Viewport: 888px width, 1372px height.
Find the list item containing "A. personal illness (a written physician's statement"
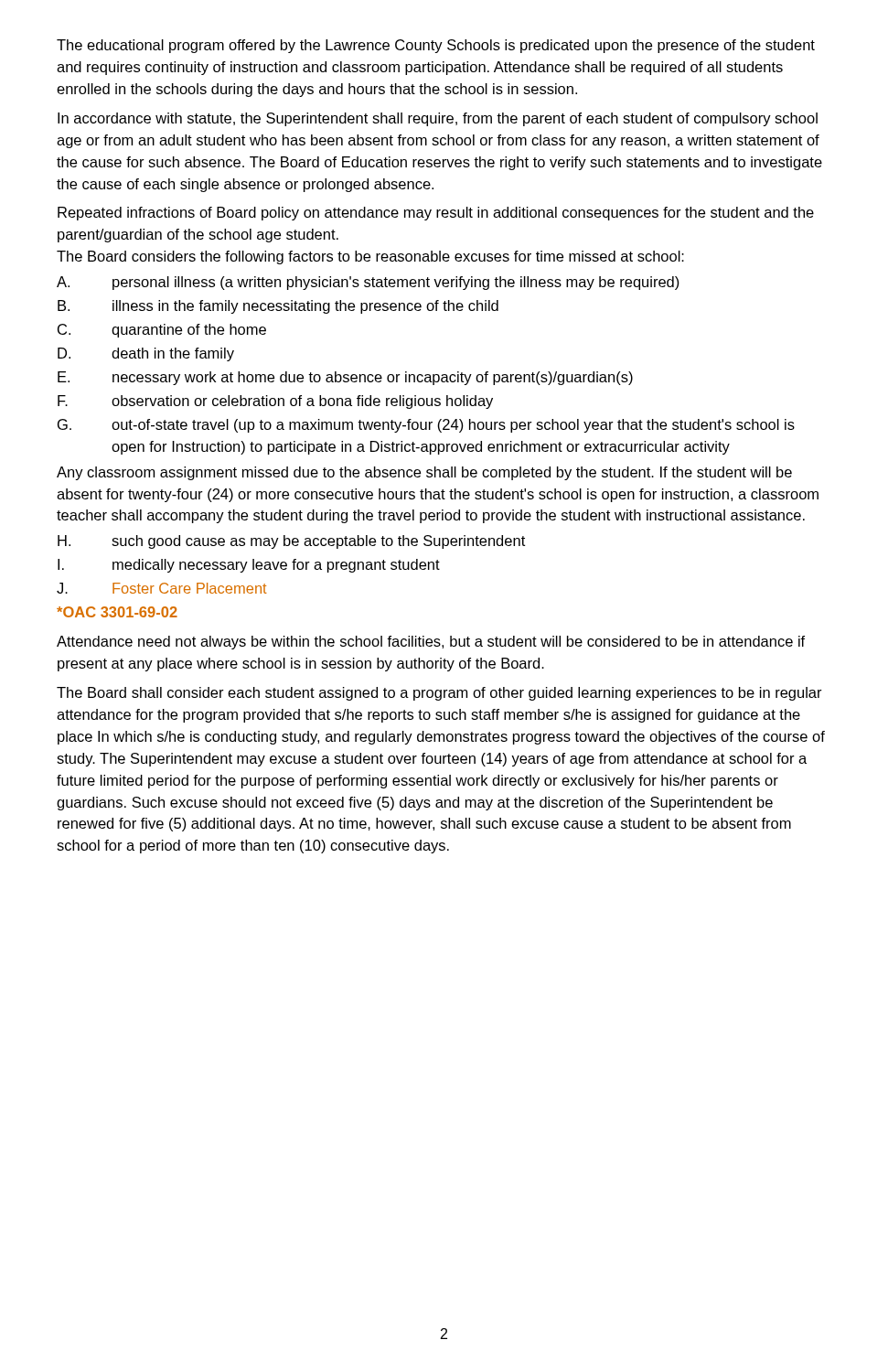[x=444, y=283]
